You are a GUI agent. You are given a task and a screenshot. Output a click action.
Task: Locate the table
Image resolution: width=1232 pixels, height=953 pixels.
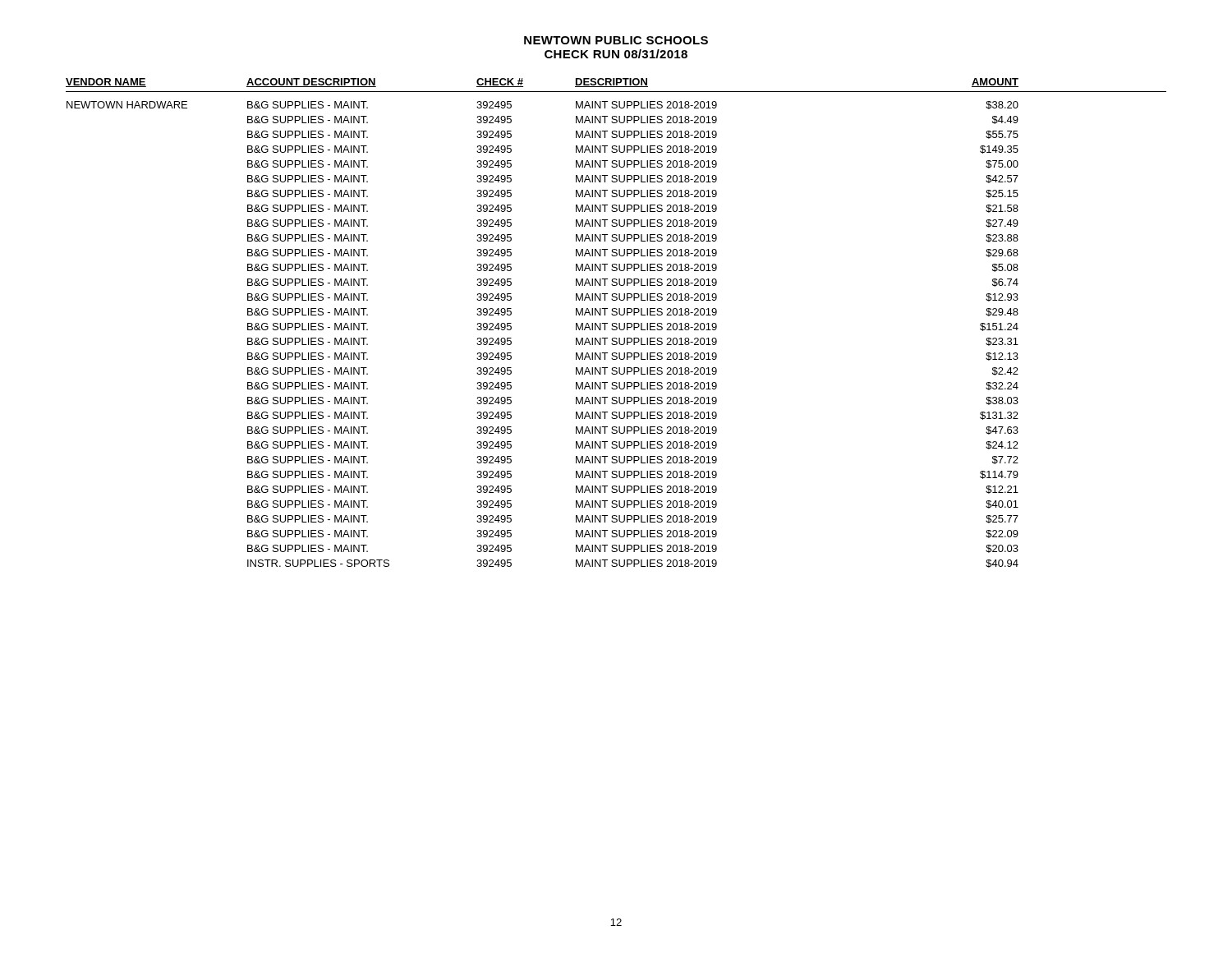point(616,323)
